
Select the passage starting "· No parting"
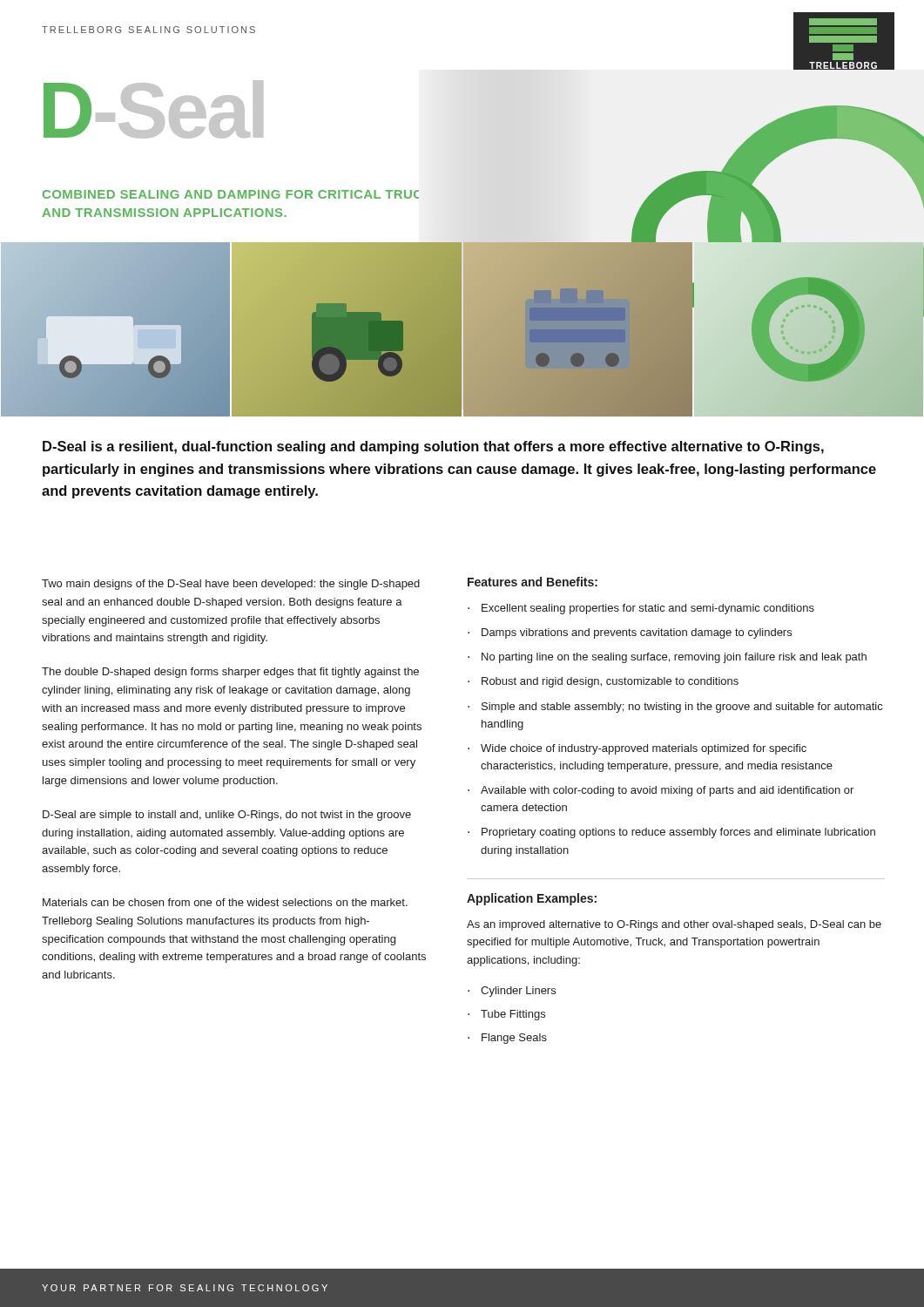click(667, 657)
